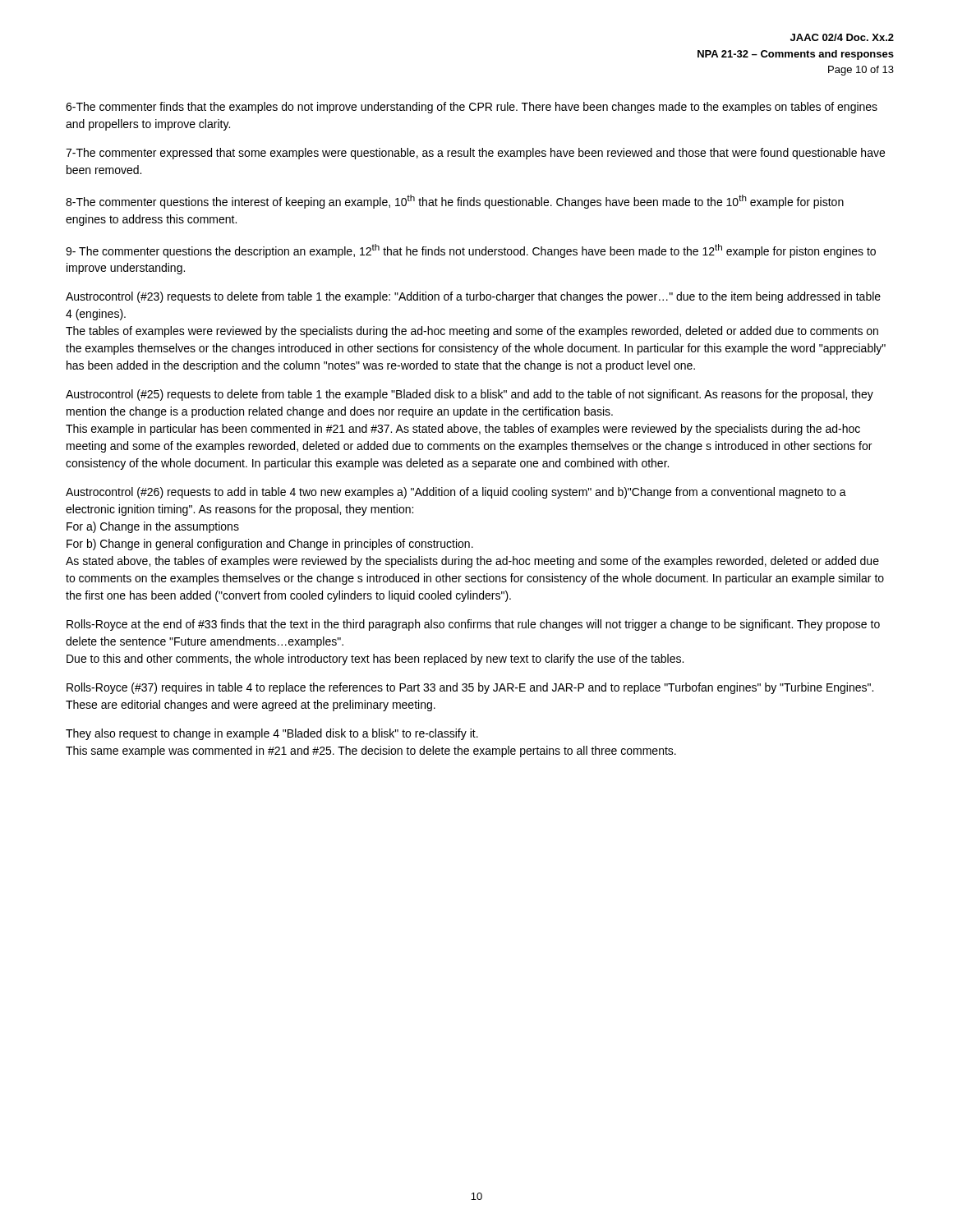953x1232 pixels.
Task: Locate the block of text that opens with "Rolls-Royce (#37) requires in table"
Action: [x=470, y=696]
